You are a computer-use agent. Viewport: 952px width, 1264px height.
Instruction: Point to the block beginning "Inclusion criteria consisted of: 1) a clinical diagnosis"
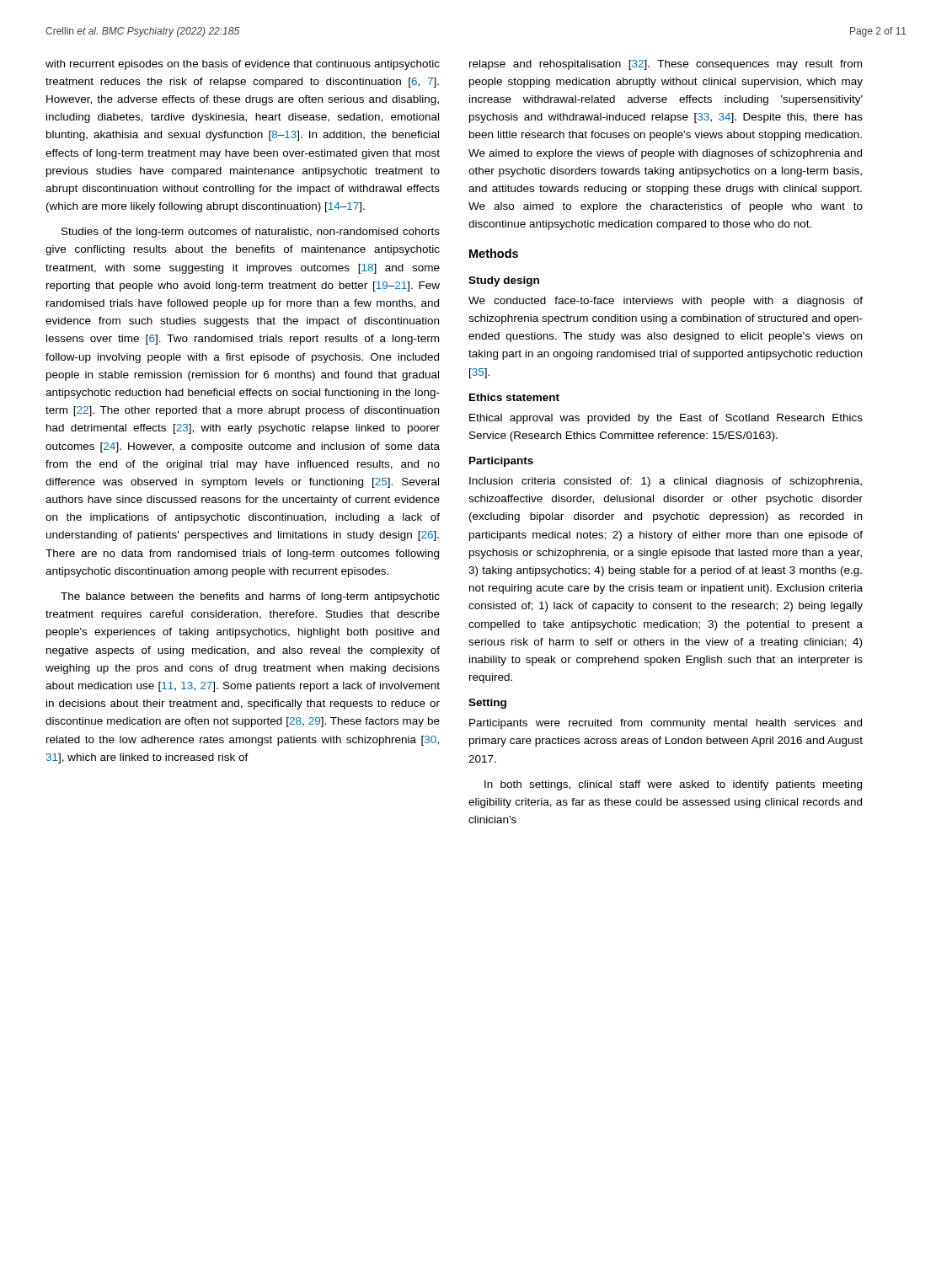666,579
